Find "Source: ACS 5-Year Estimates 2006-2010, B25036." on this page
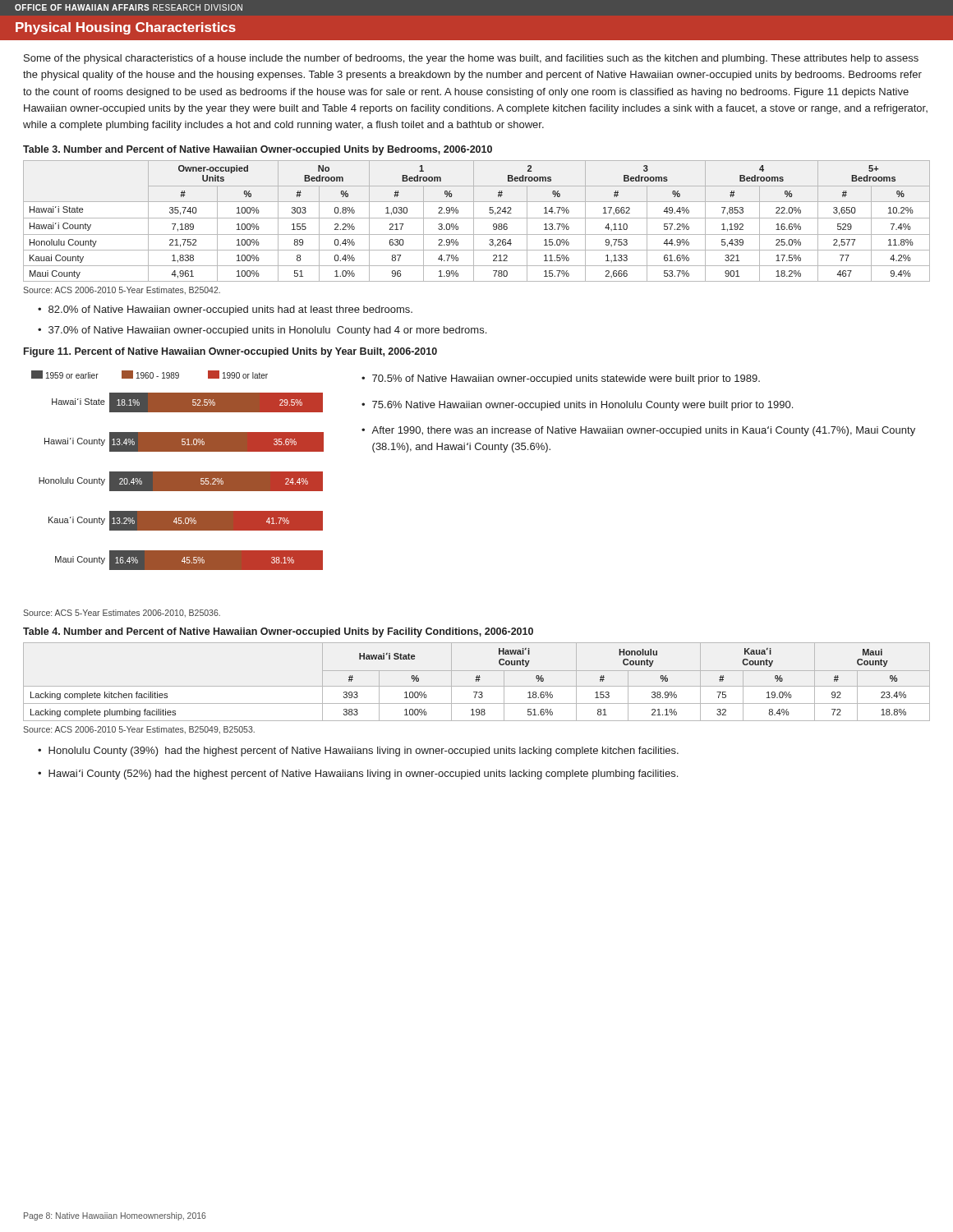The width and height of the screenshot is (953, 1232). 122,613
